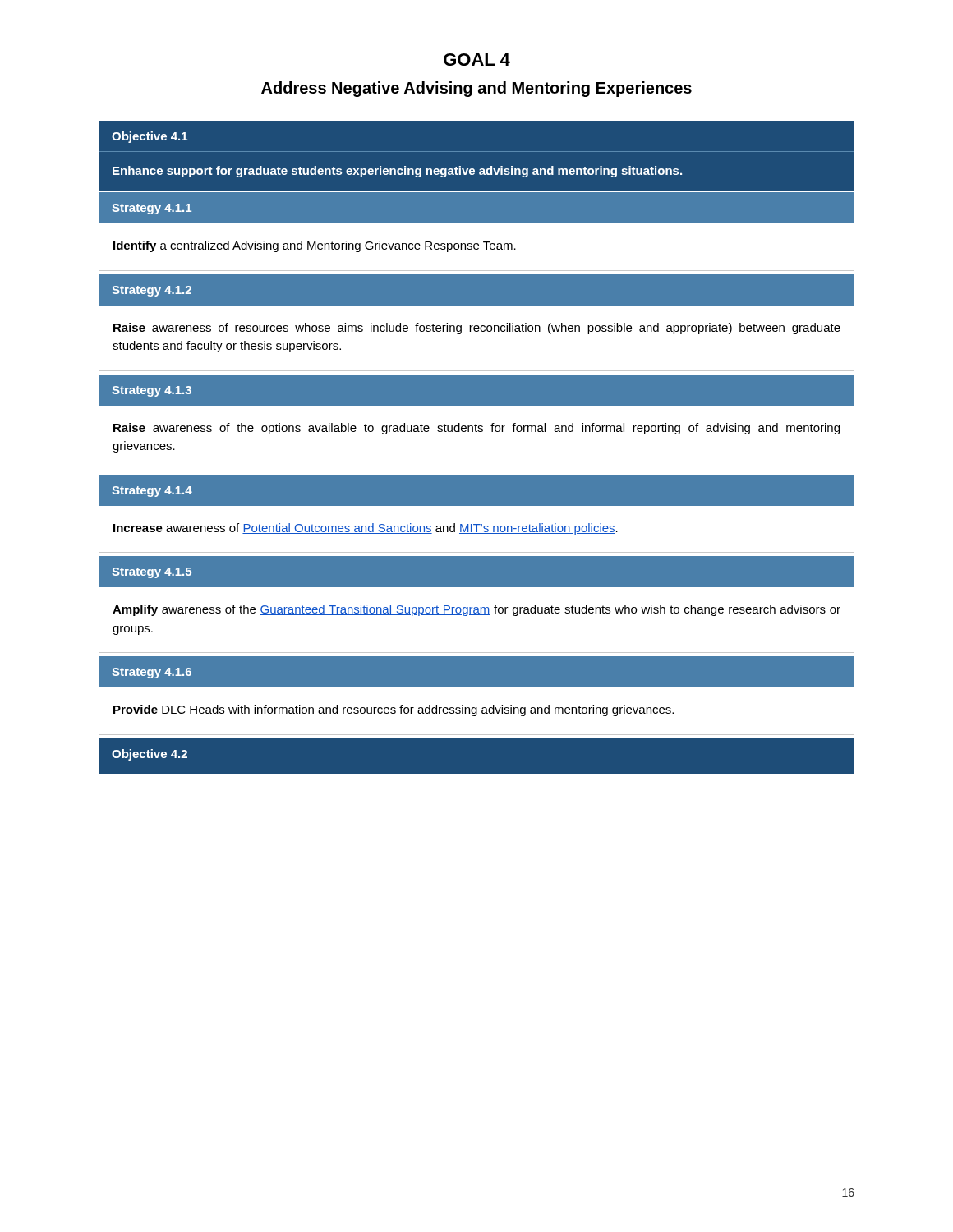
Task: Find the element starting "GOAL 4 Address"
Action: (x=476, y=73)
